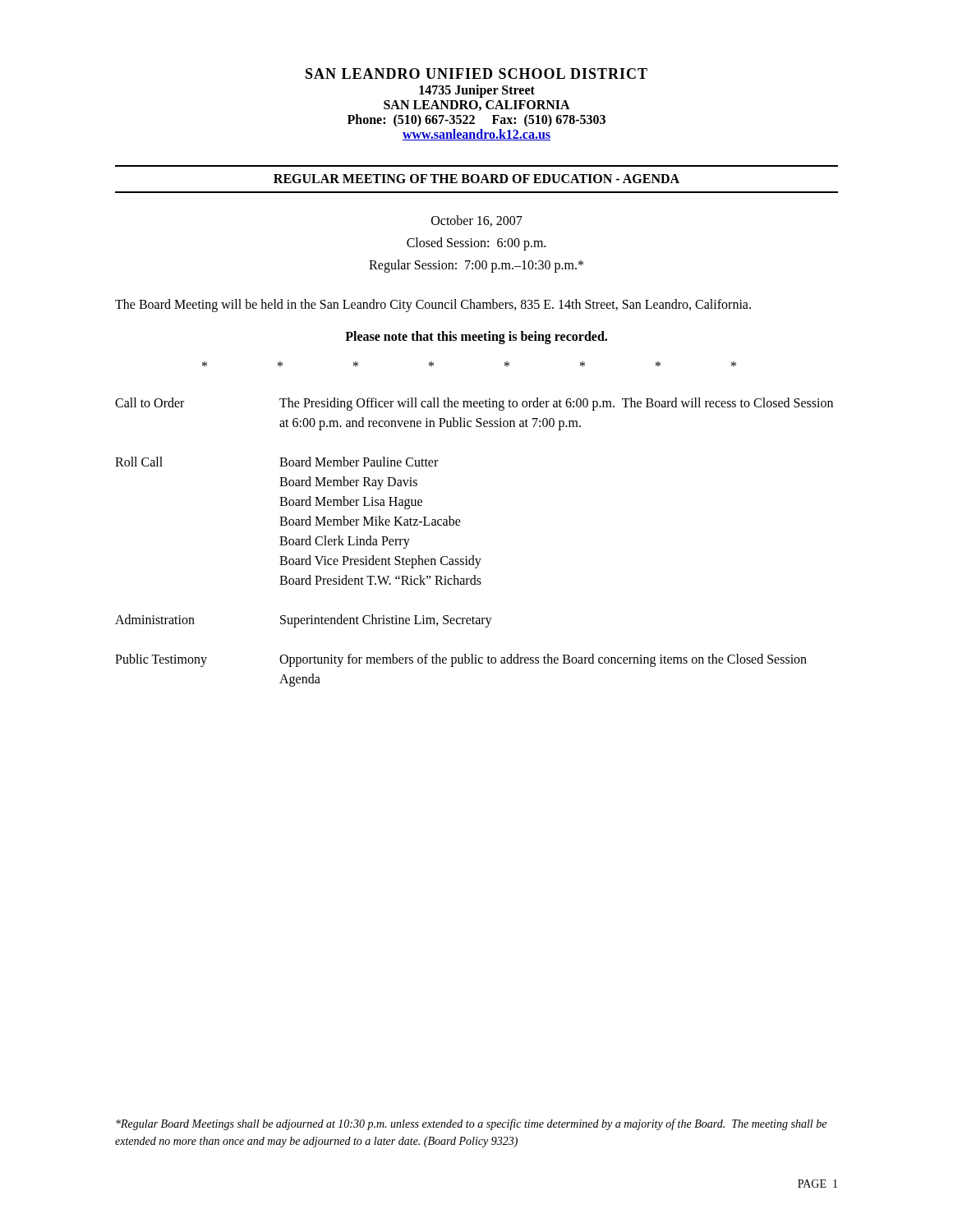This screenshot has width=953, height=1232.
Task: Select the element starting "Regular Board Meetings shall"
Action: pos(471,1133)
